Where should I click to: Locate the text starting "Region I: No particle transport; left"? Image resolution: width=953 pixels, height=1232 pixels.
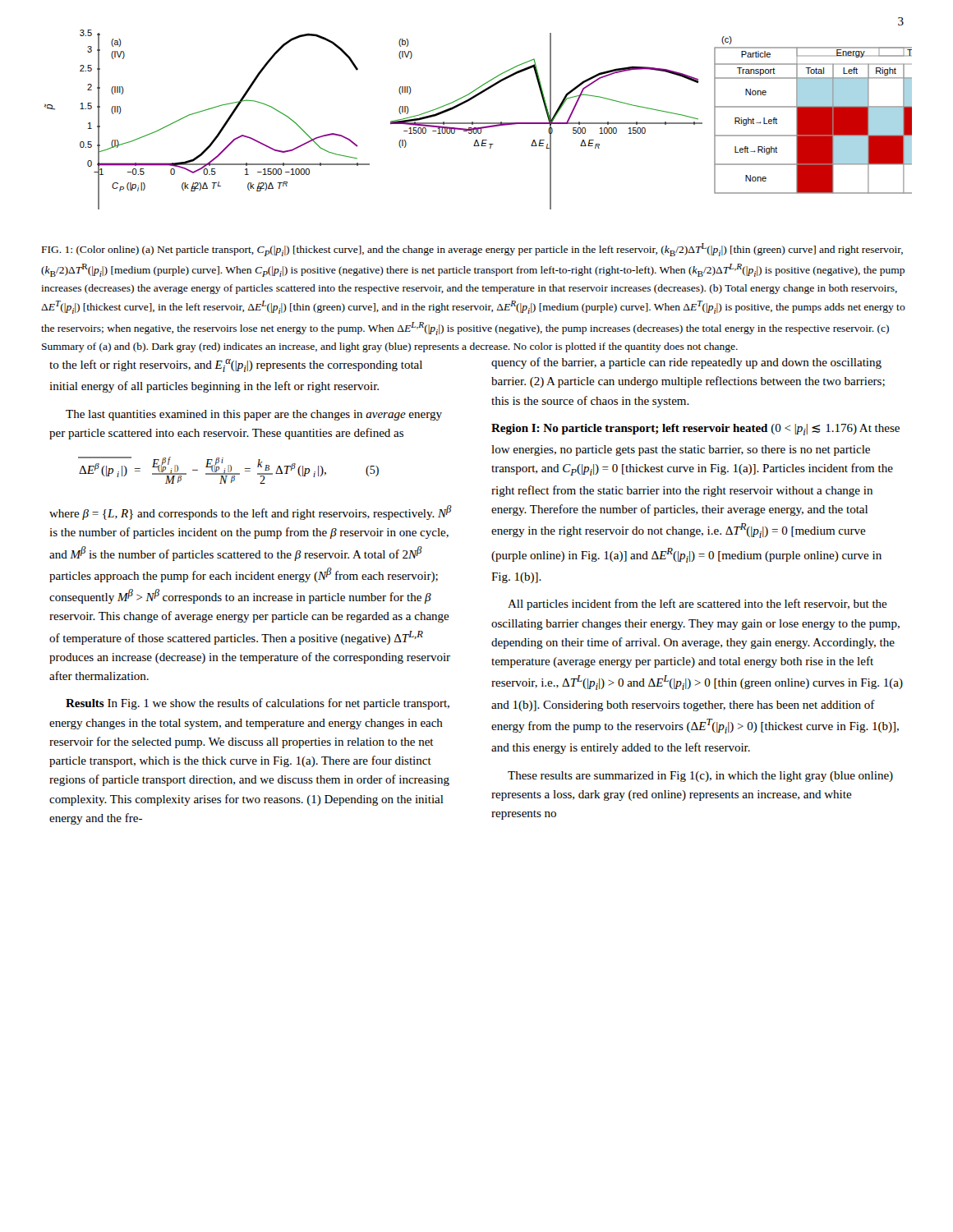coord(698,503)
